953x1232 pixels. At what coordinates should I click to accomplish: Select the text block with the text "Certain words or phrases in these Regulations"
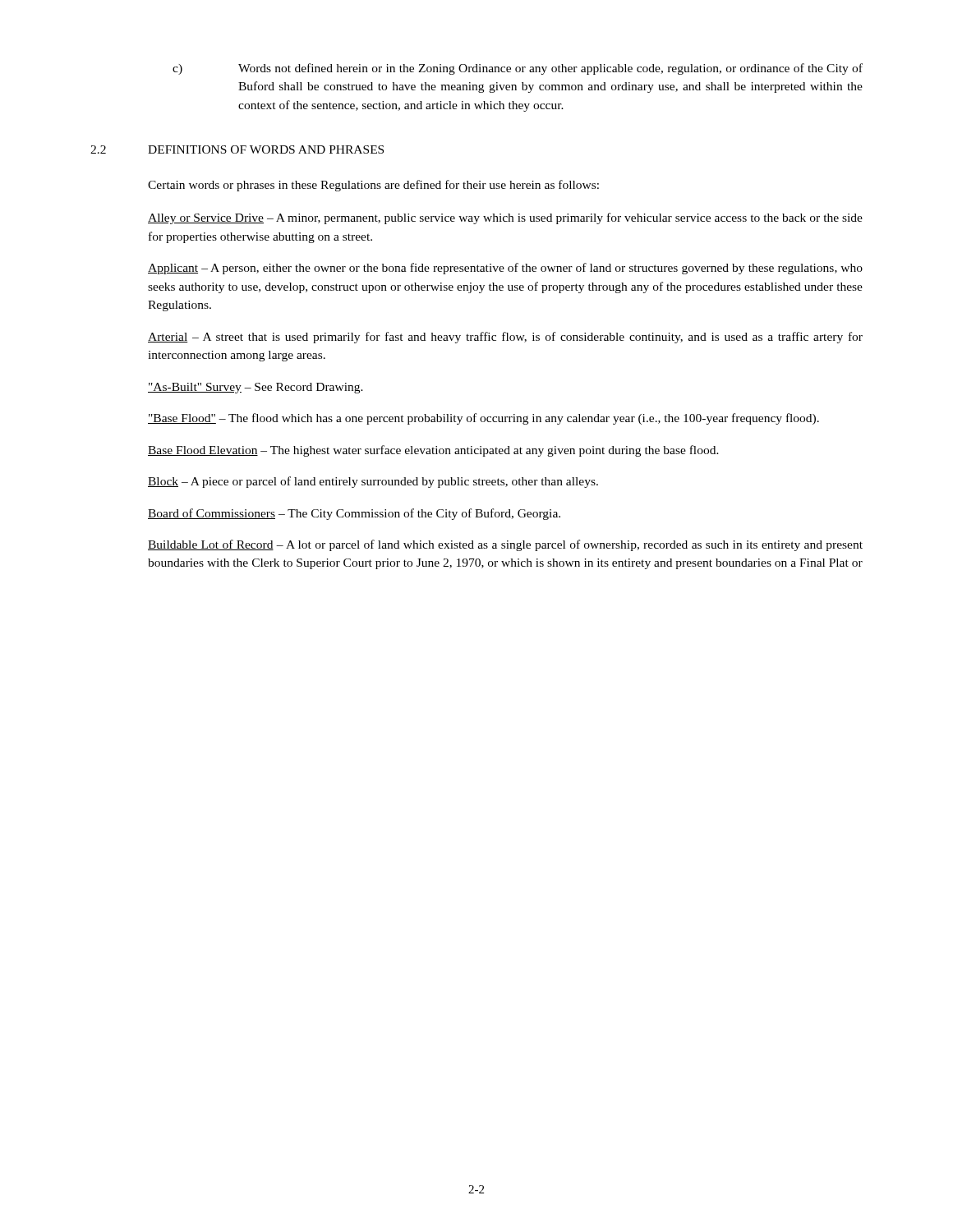pos(374,184)
